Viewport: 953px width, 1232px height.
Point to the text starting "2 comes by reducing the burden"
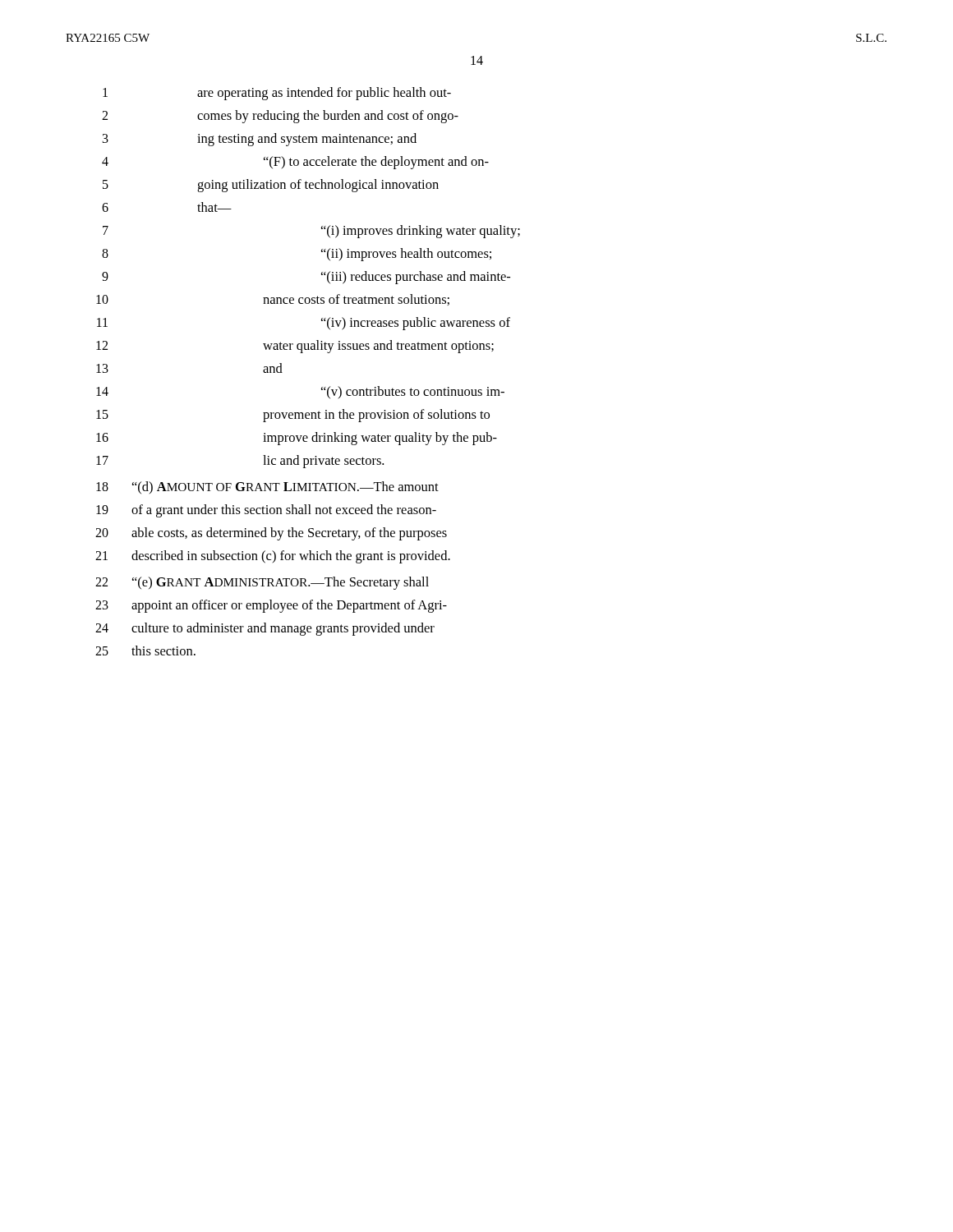[x=280, y=117]
